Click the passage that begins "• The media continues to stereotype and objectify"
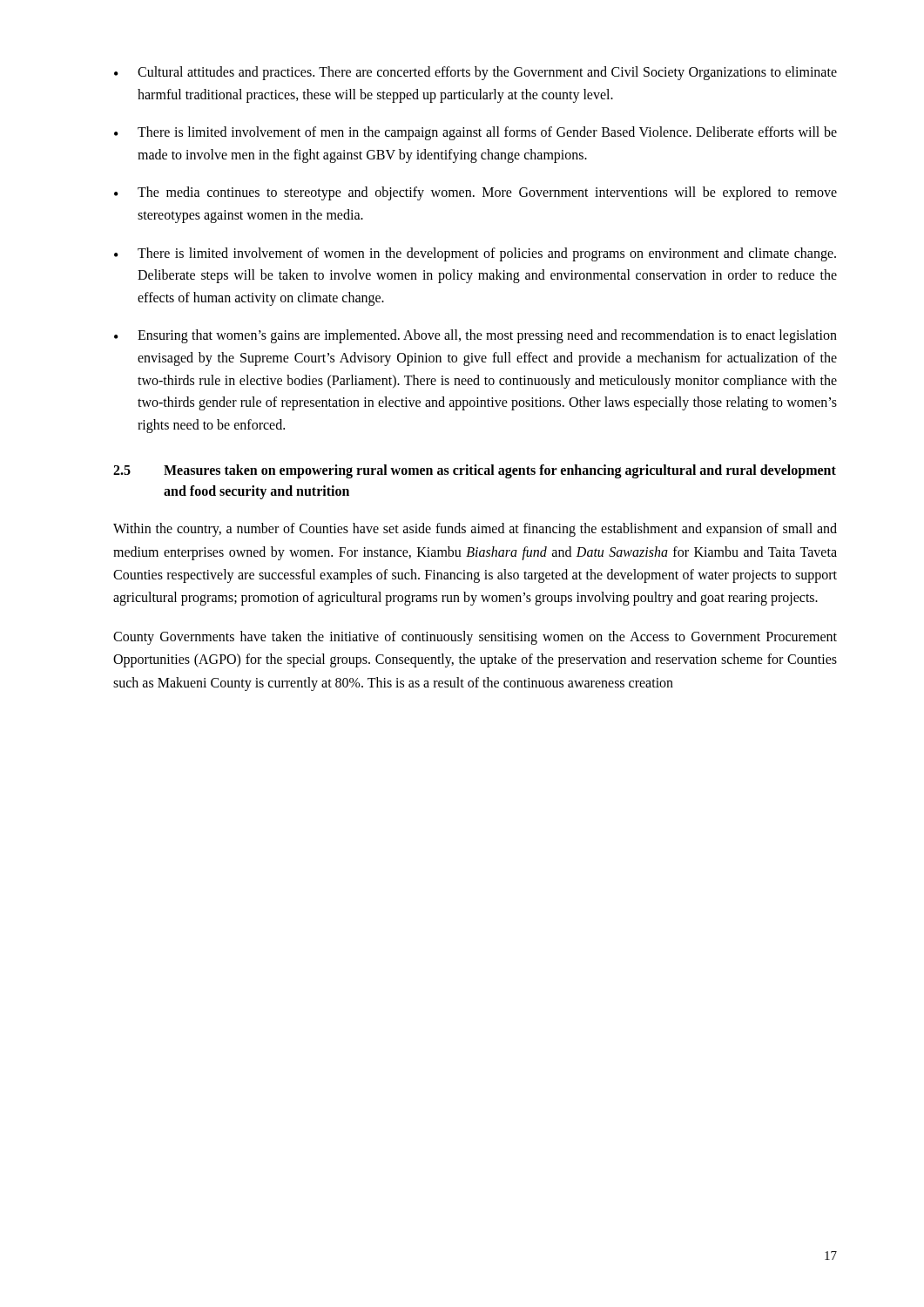The image size is (924, 1307). [x=475, y=204]
